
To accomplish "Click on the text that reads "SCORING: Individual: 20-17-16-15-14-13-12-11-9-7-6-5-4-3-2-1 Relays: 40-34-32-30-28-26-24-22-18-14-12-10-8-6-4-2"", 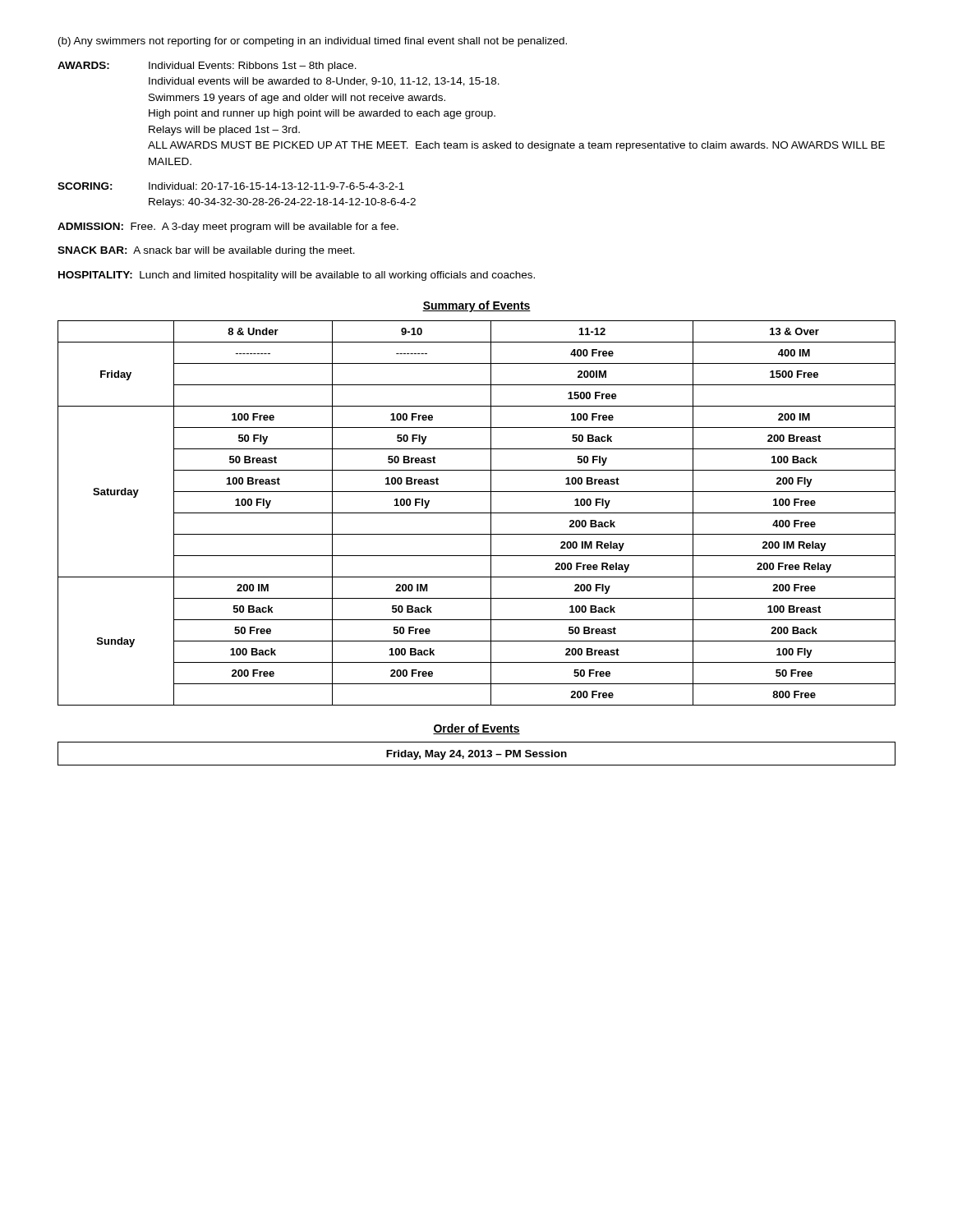I will 231,186.
